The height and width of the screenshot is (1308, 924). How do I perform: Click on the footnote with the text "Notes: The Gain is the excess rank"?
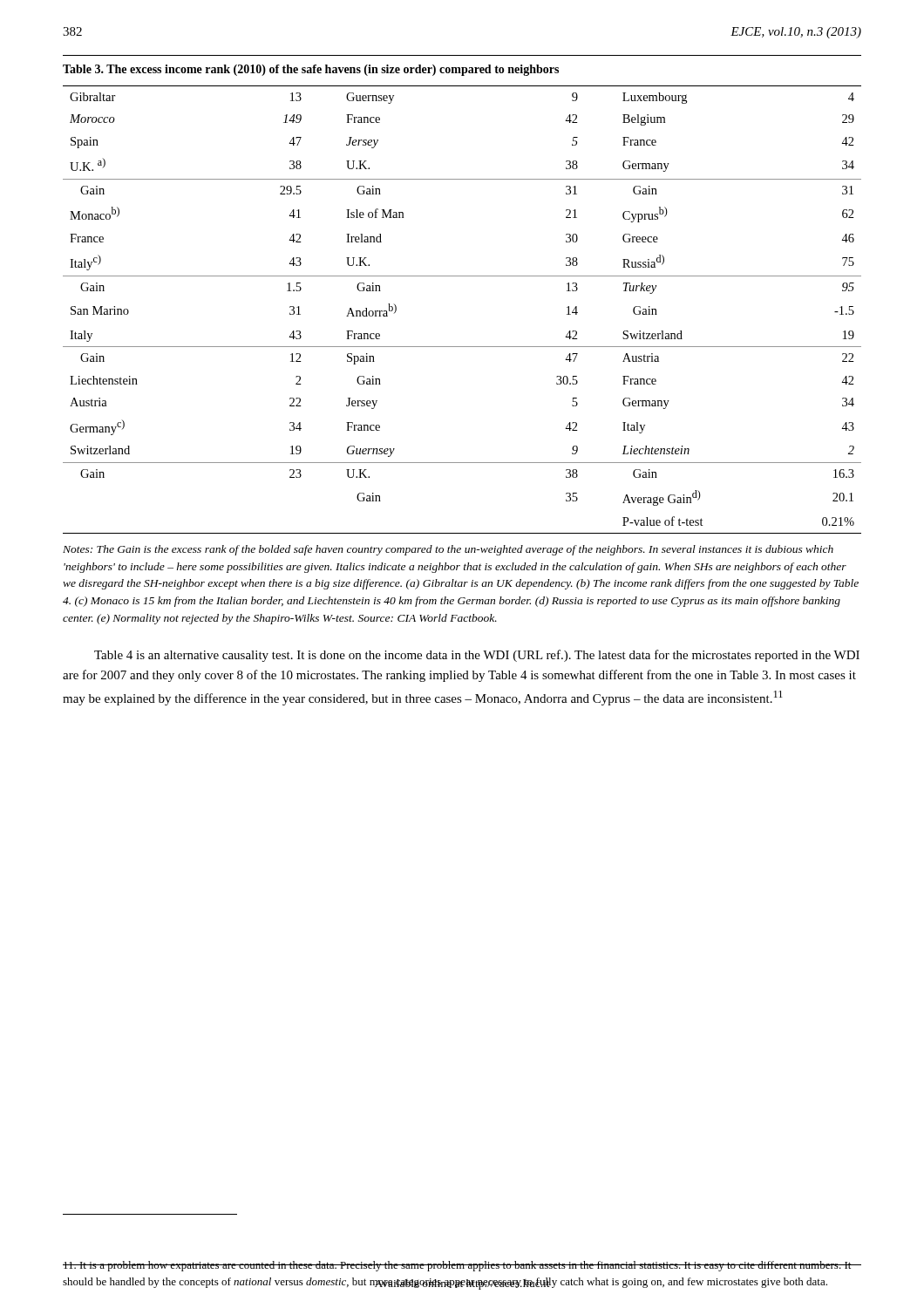point(461,583)
